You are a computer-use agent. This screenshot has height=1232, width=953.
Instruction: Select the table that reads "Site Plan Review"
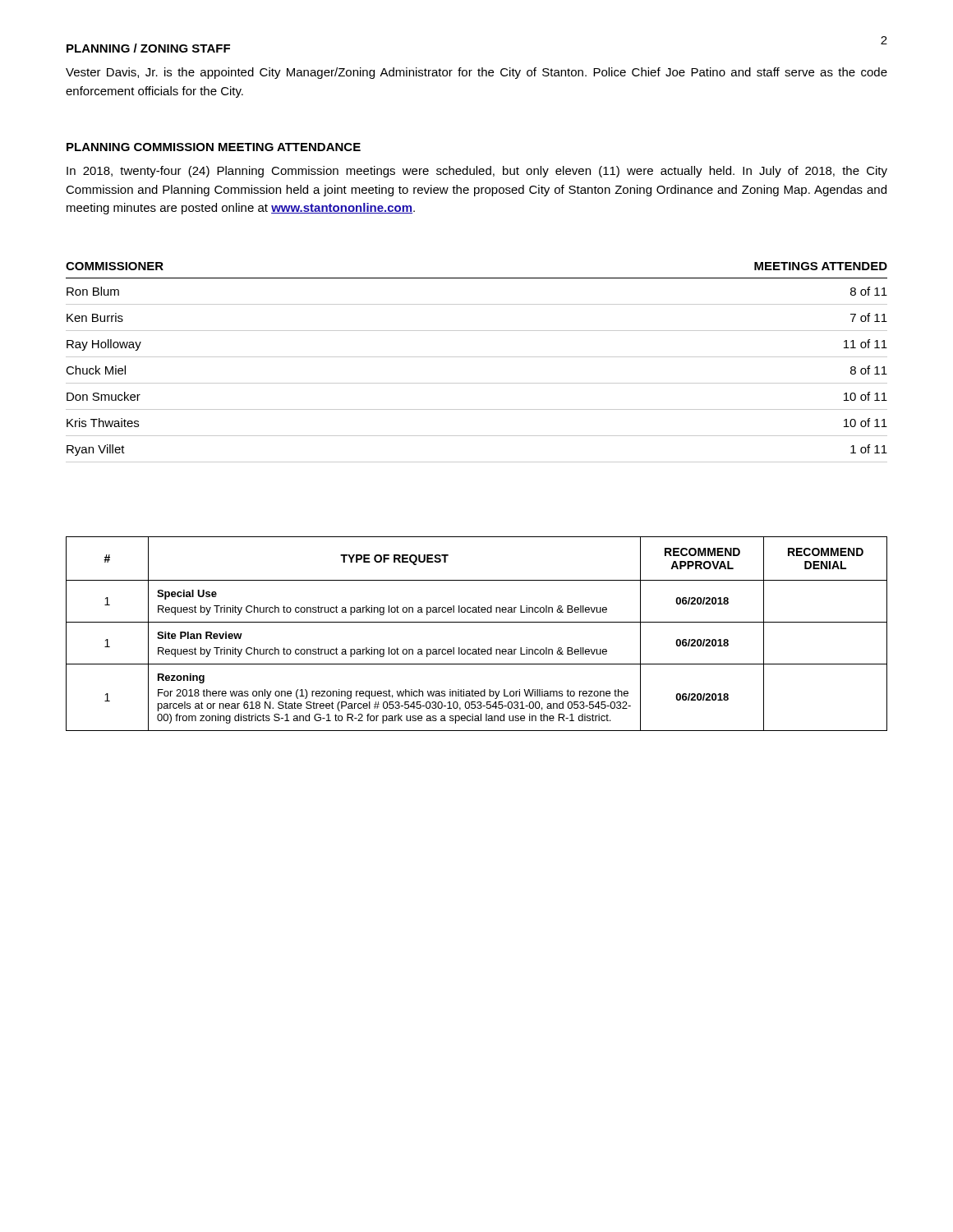(476, 633)
